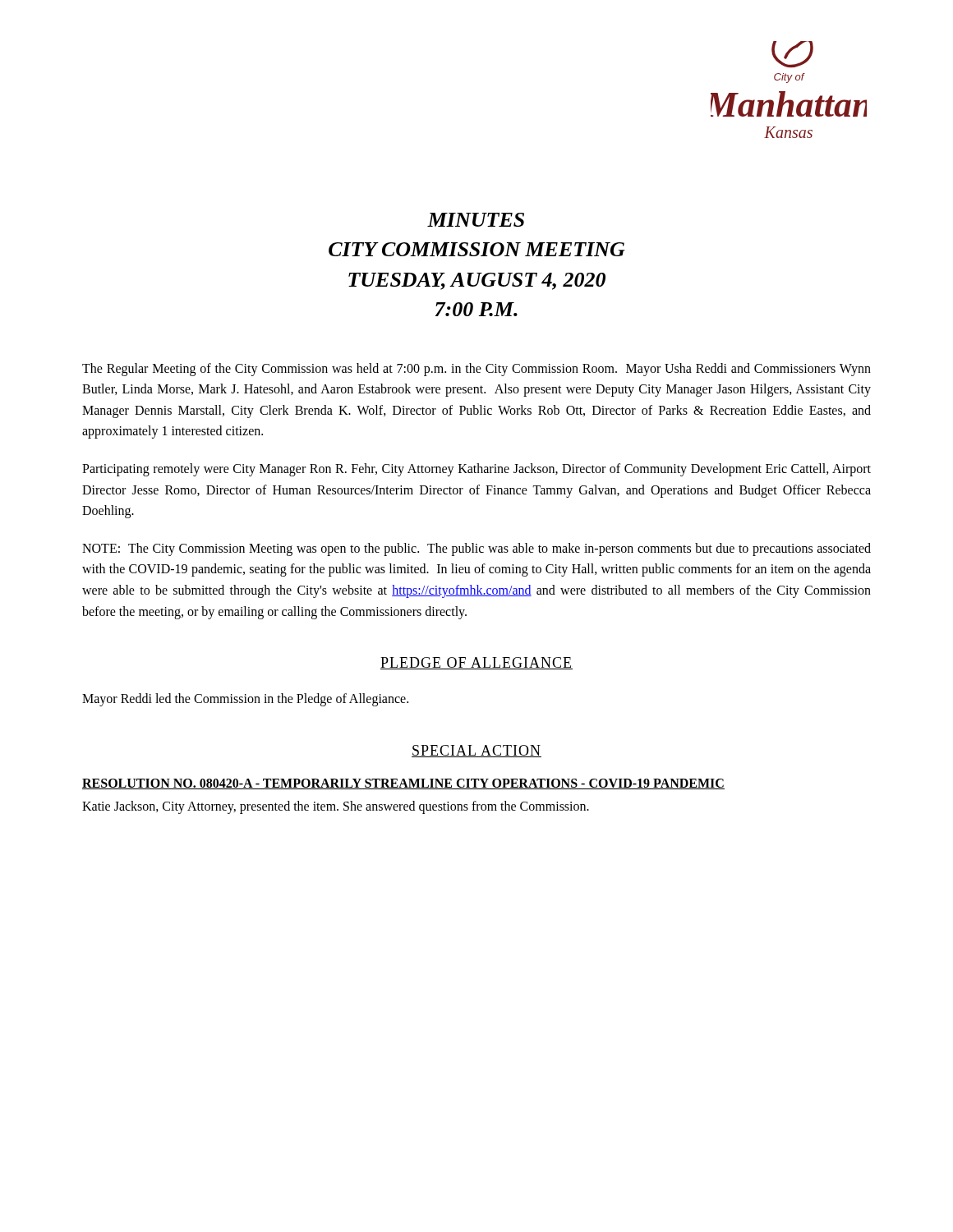Locate the section header that reads "SPECIAL ACTION"
953x1232 pixels.
tap(476, 750)
